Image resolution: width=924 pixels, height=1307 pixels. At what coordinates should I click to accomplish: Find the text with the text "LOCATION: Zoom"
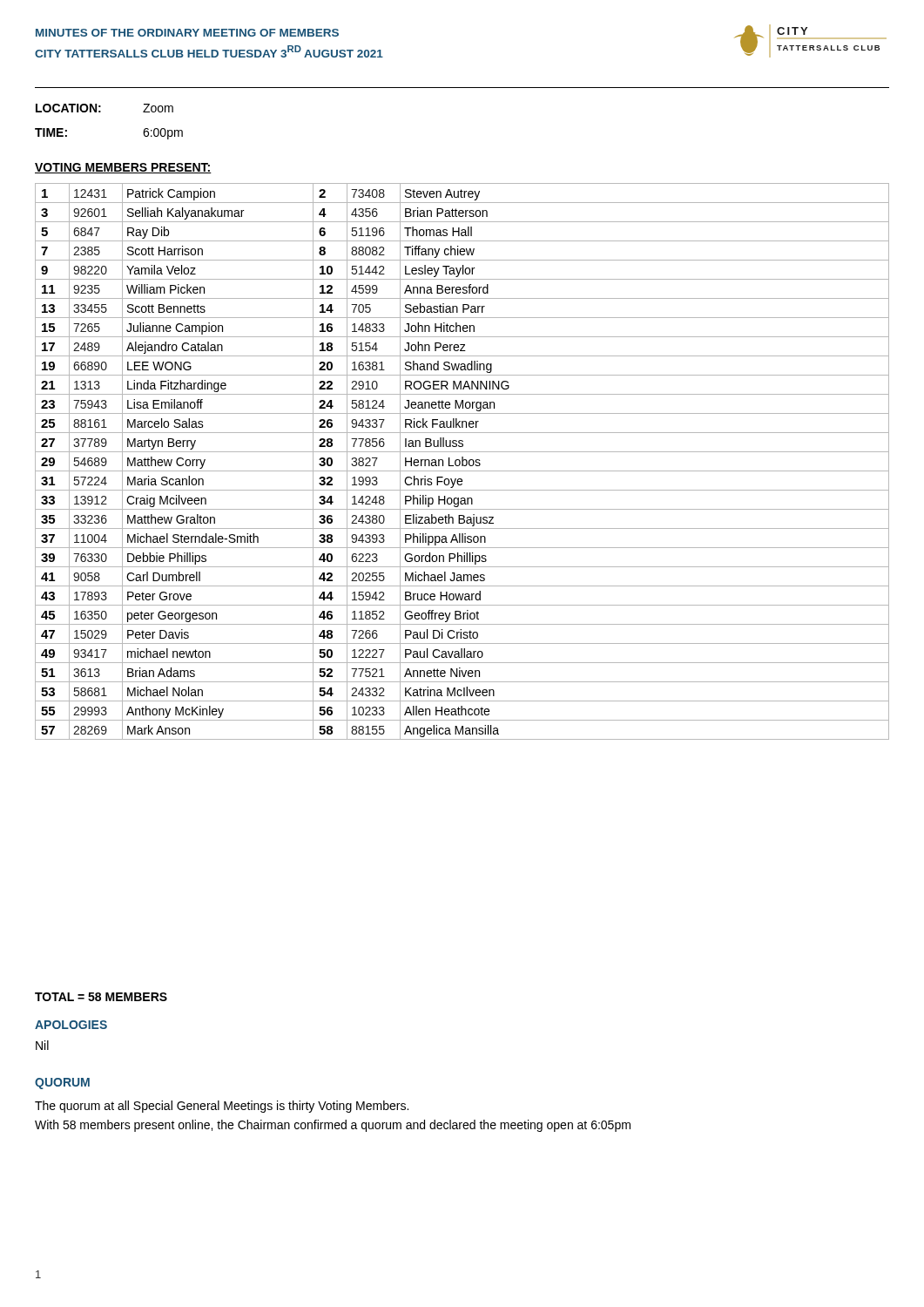click(x=104, y=108)
